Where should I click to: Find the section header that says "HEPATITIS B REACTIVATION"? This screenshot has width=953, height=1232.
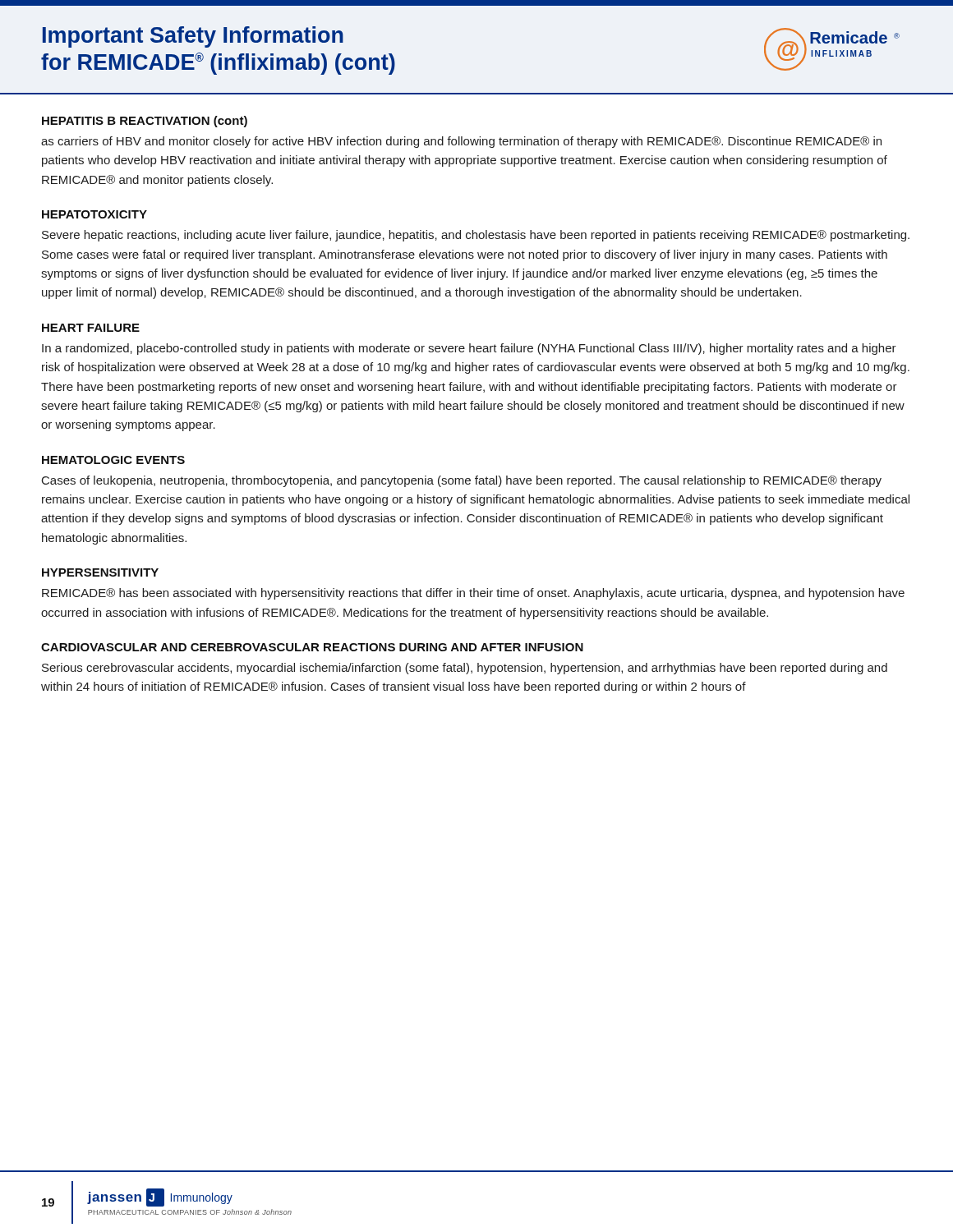pyautogui.click(x=144, y=120)
